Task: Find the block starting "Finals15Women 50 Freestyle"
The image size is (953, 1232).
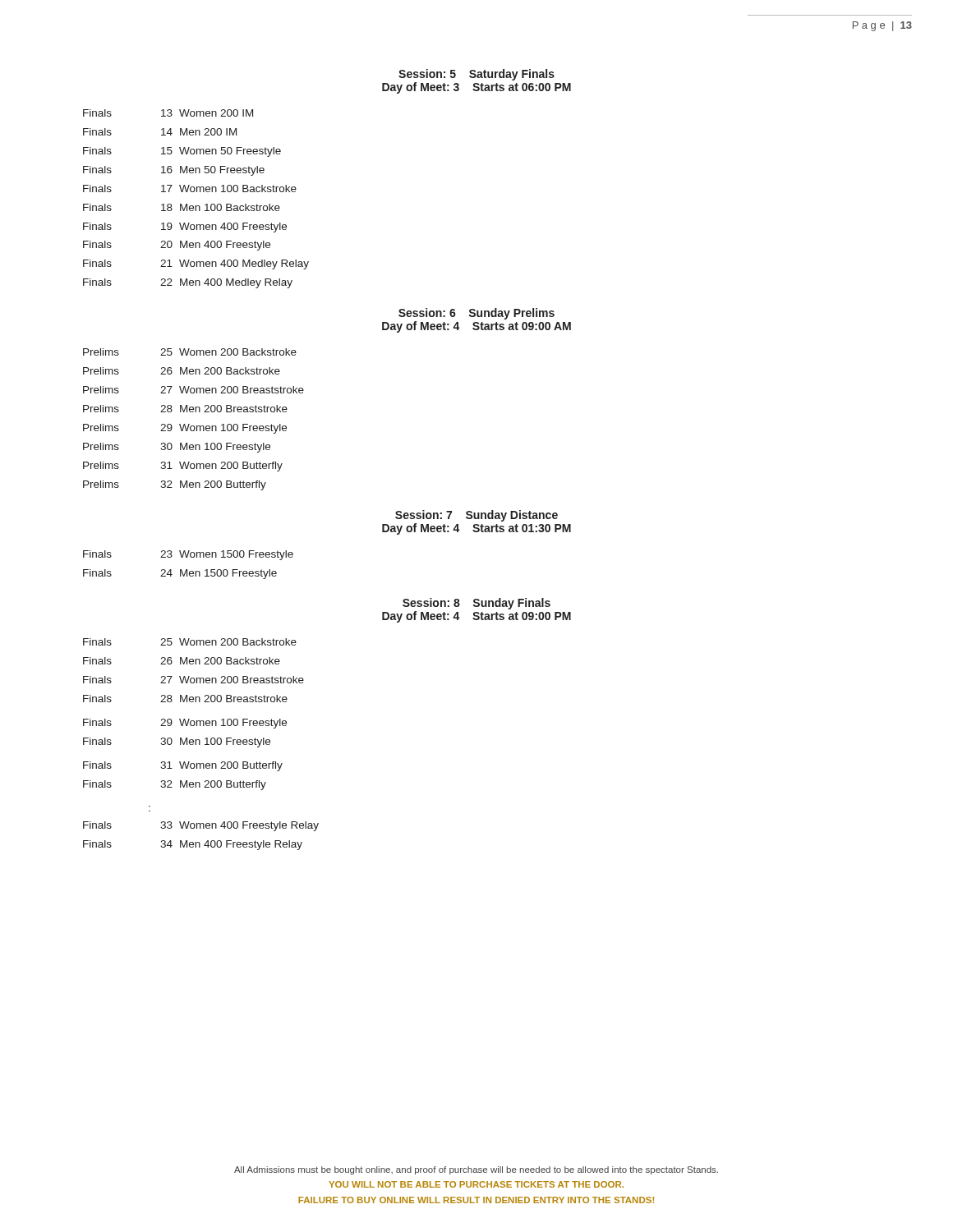Action: click(x=182, y=151)
